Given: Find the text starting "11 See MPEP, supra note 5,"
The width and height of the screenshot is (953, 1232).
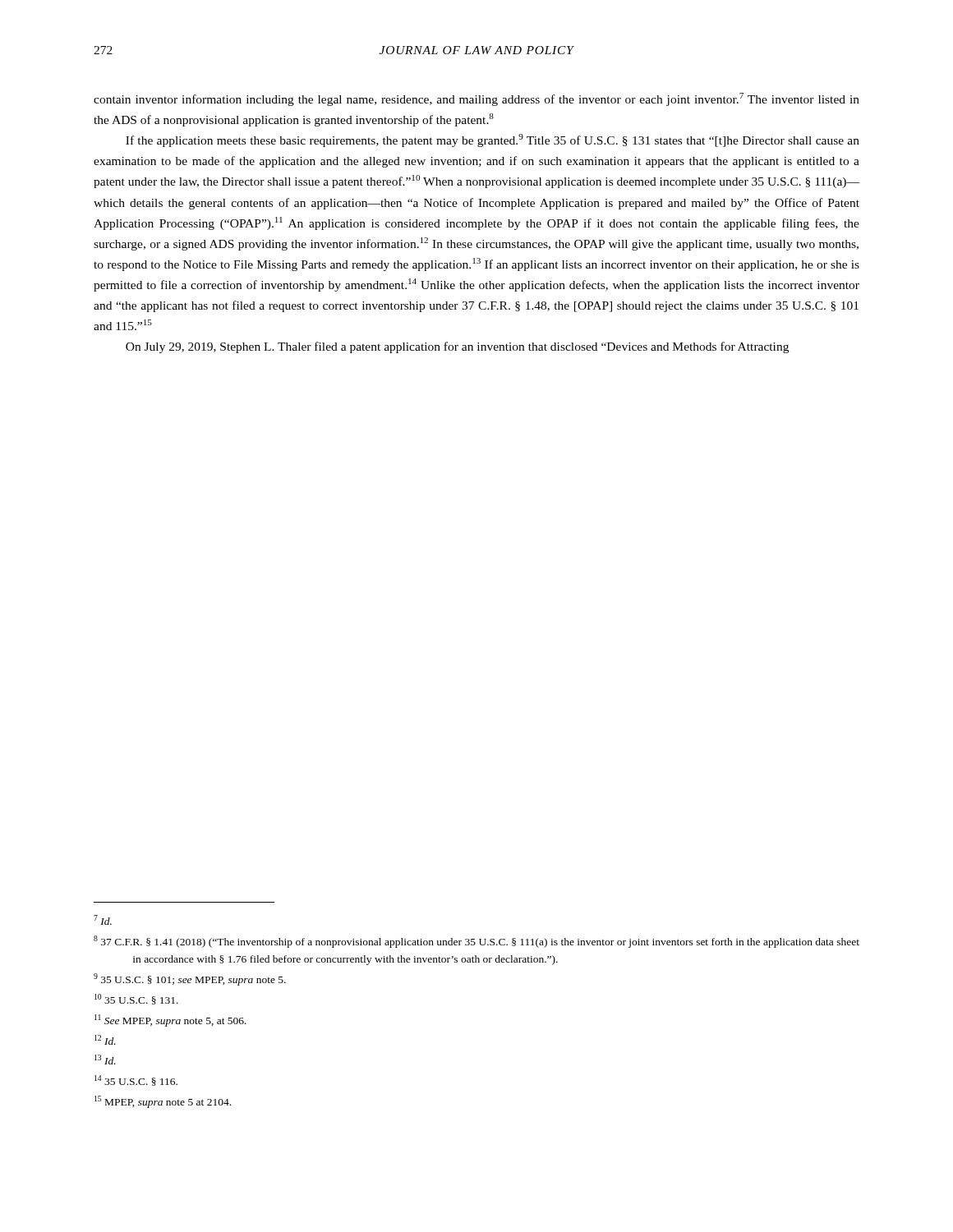Looking at the screenshot, I should coord(170,1019).
